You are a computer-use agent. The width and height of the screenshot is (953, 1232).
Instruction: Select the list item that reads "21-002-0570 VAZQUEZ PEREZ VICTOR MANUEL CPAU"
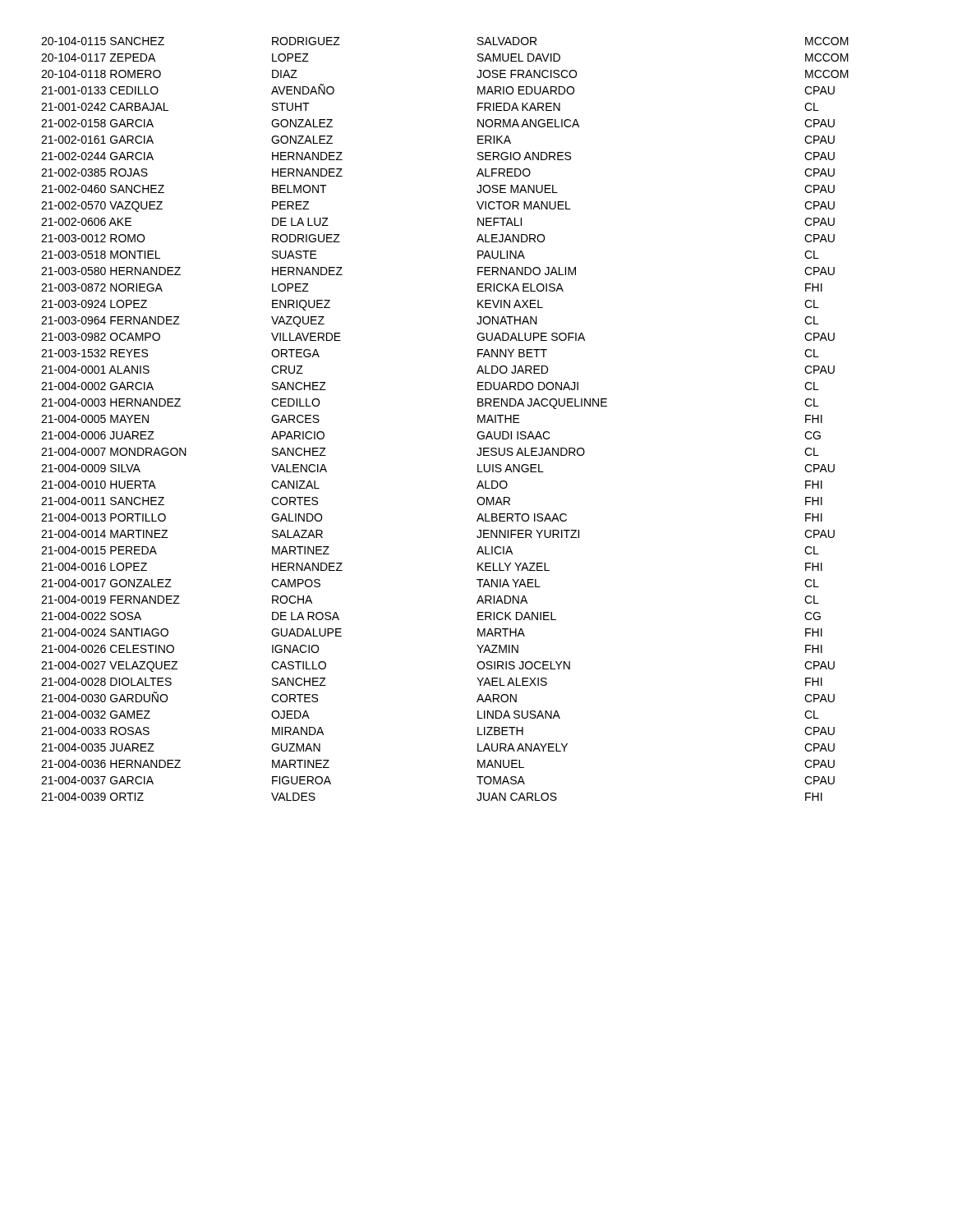476,205
